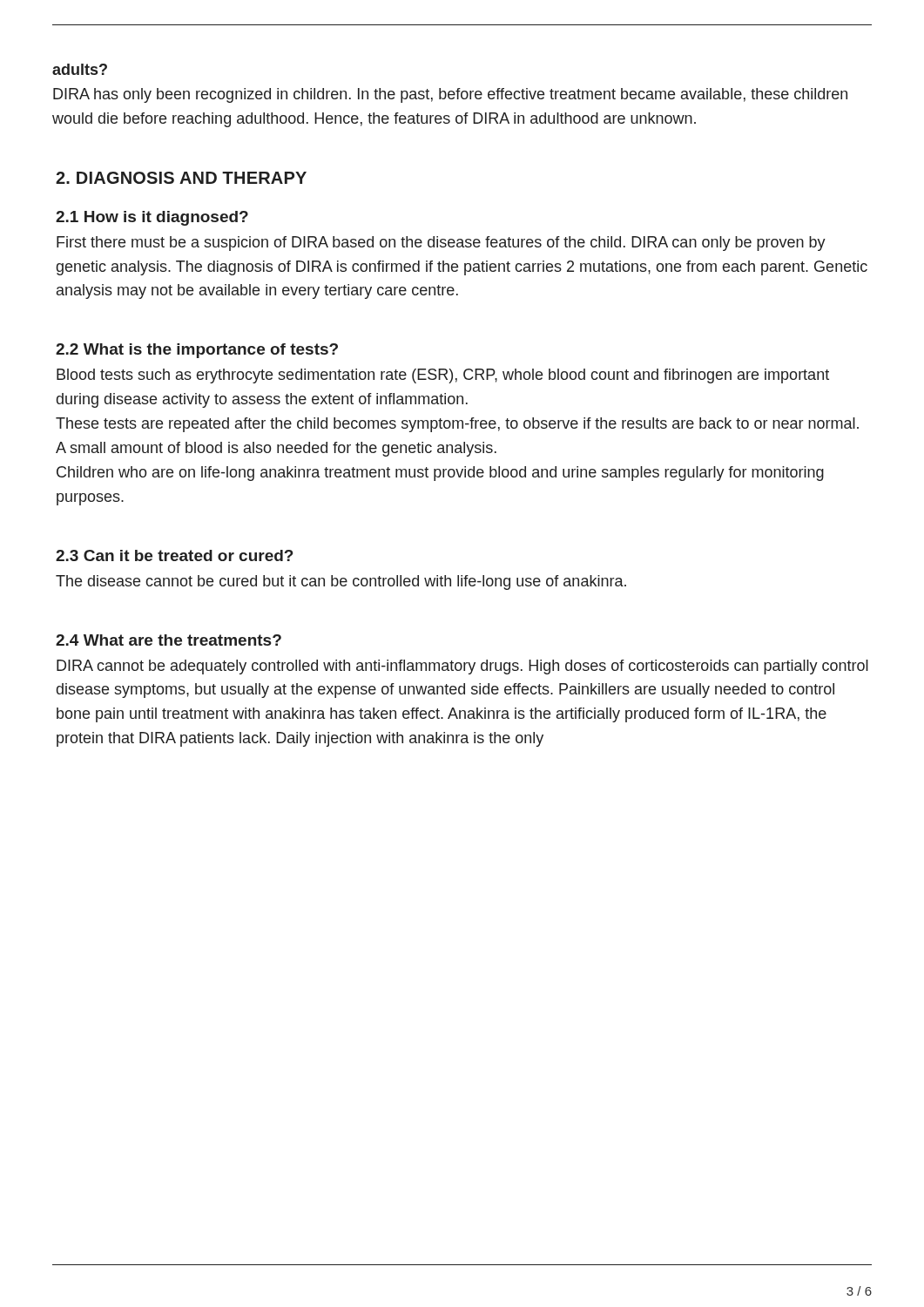
Task: Point to the text starting "2.4 What are the treatments?"
Action: (169, 640)
